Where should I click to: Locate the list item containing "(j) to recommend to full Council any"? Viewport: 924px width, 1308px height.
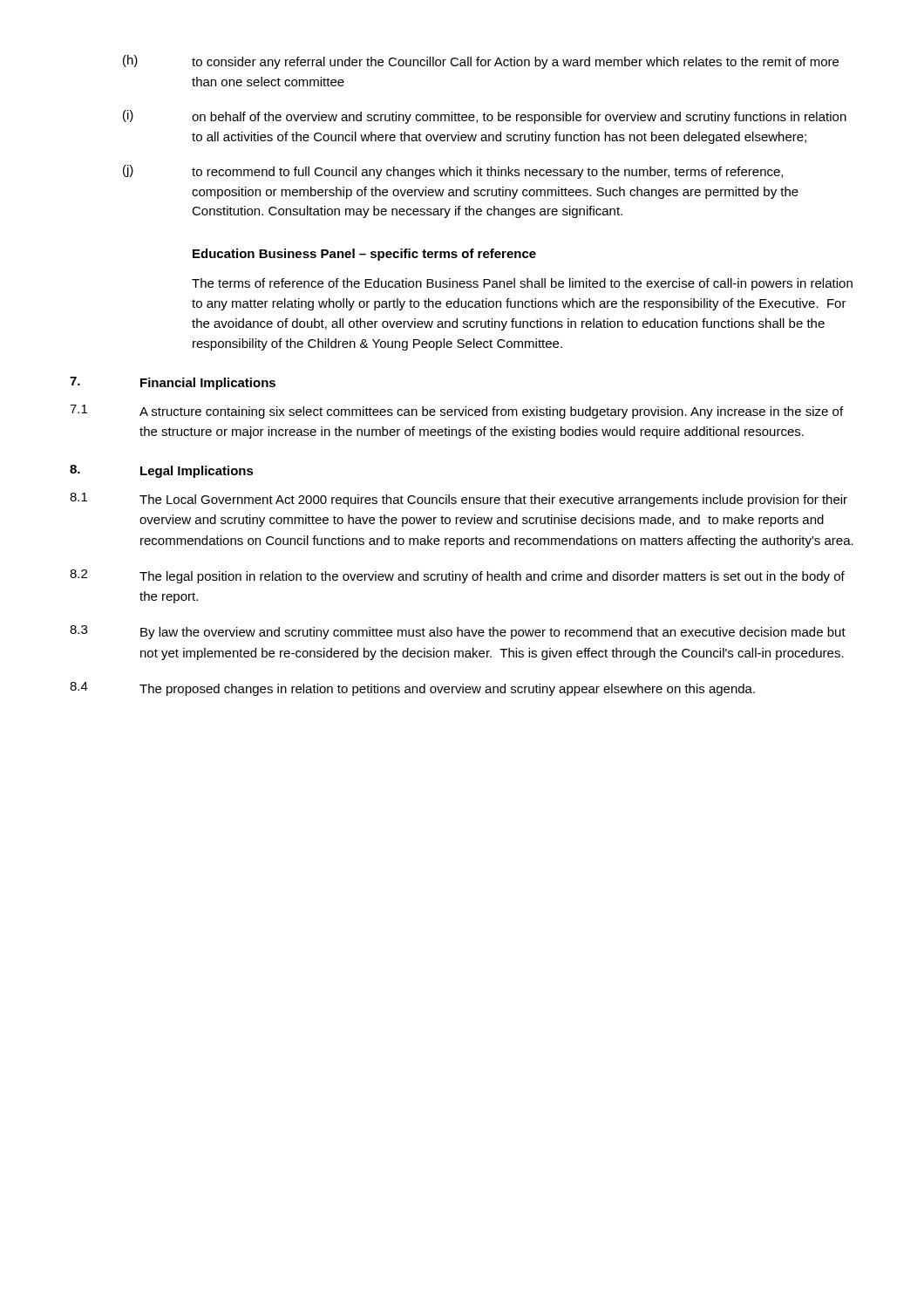(462, 192)
